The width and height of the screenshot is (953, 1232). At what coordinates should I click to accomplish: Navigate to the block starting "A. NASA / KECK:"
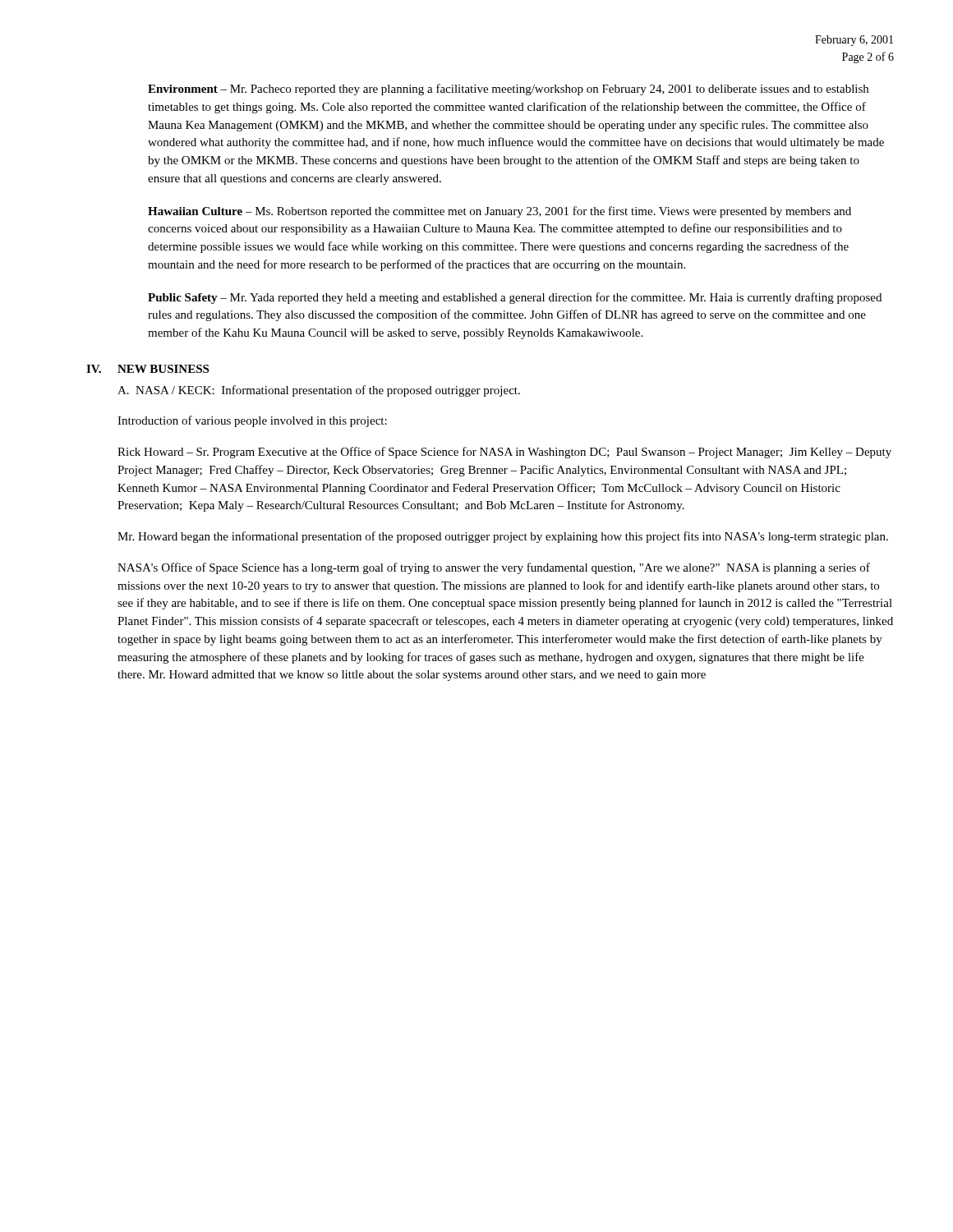point(319,390)
